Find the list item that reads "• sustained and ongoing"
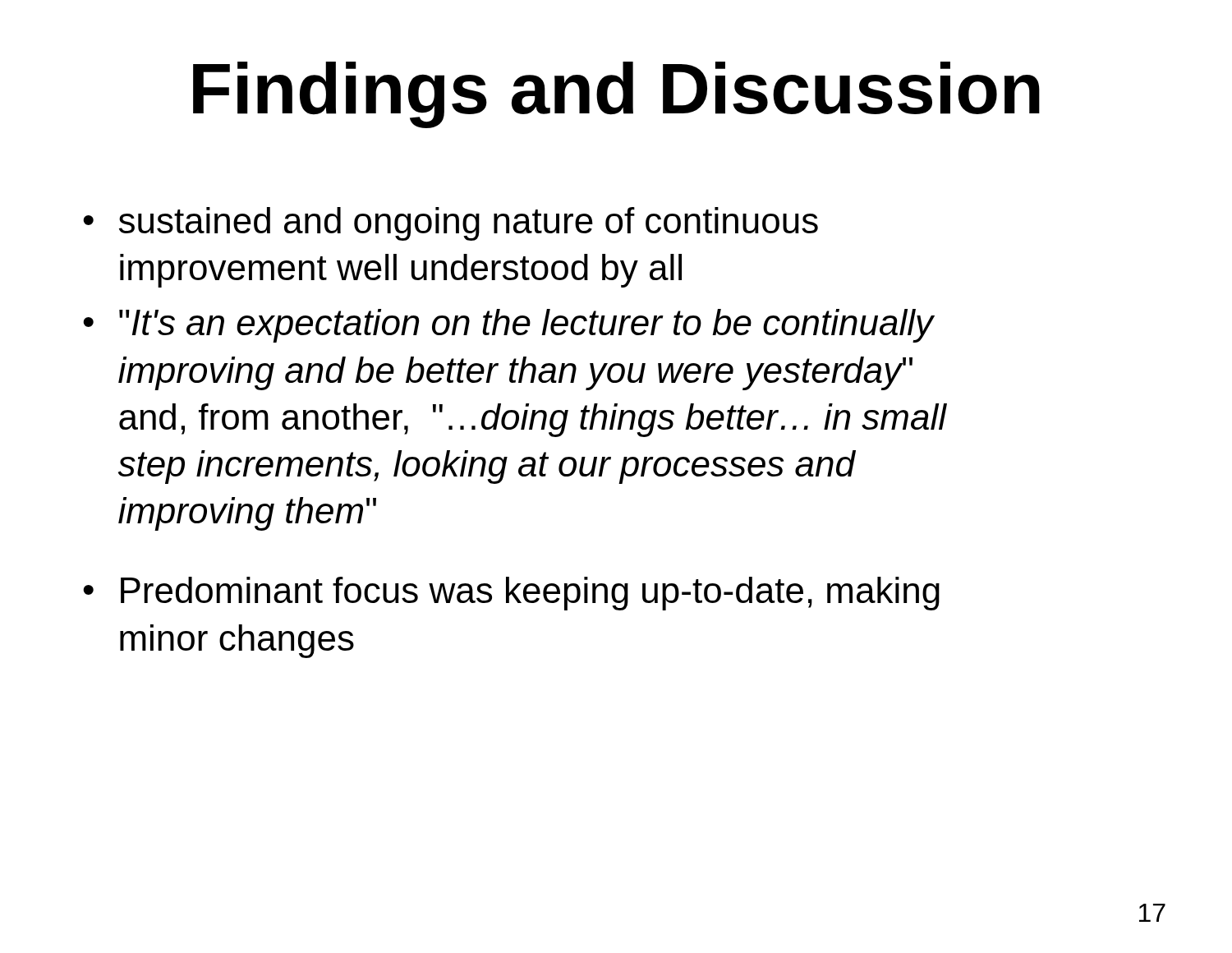Image resolution: width=1232 pixels, height=953 pixels. click(451, 244)
